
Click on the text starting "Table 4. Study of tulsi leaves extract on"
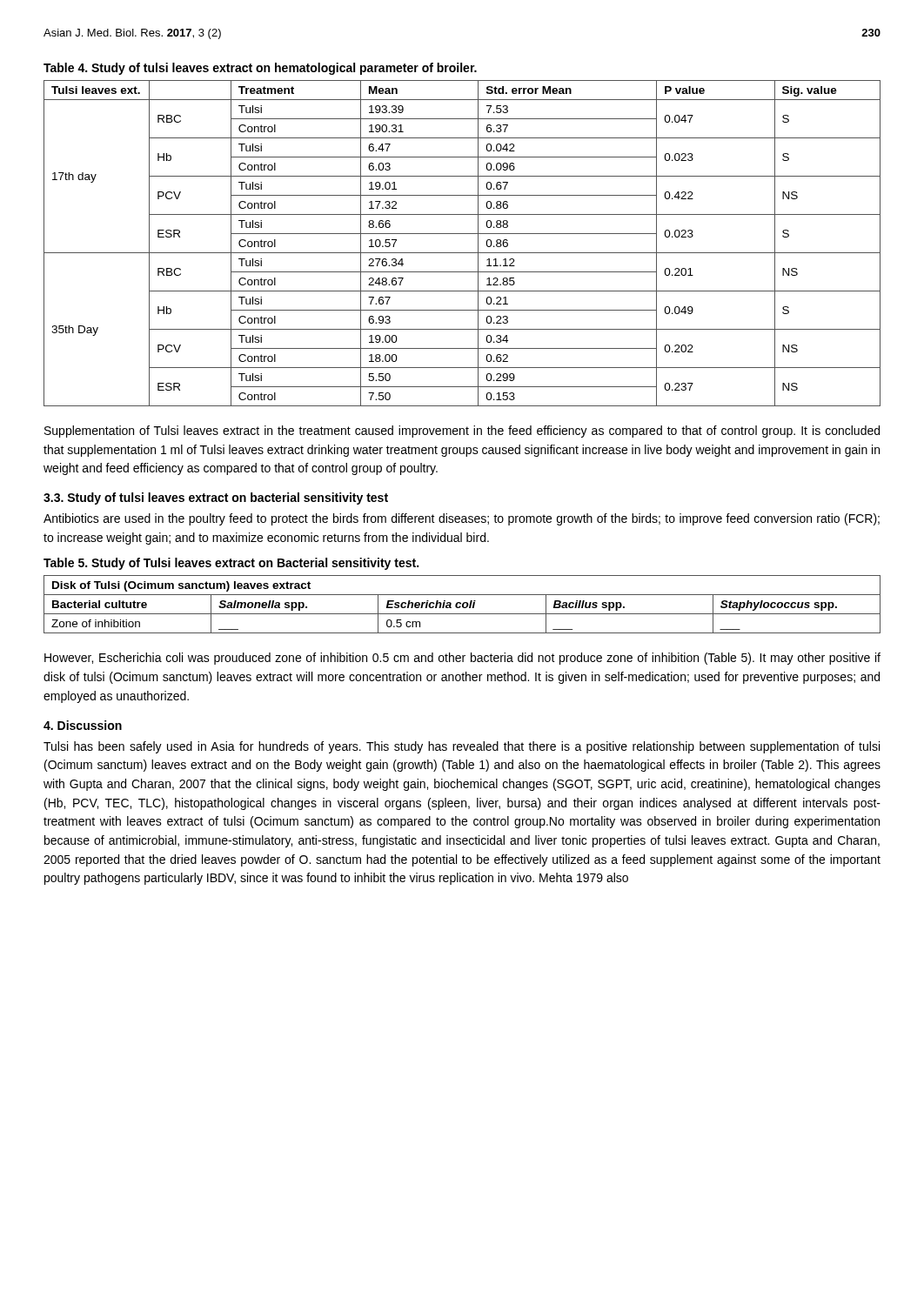click(260, 68)
